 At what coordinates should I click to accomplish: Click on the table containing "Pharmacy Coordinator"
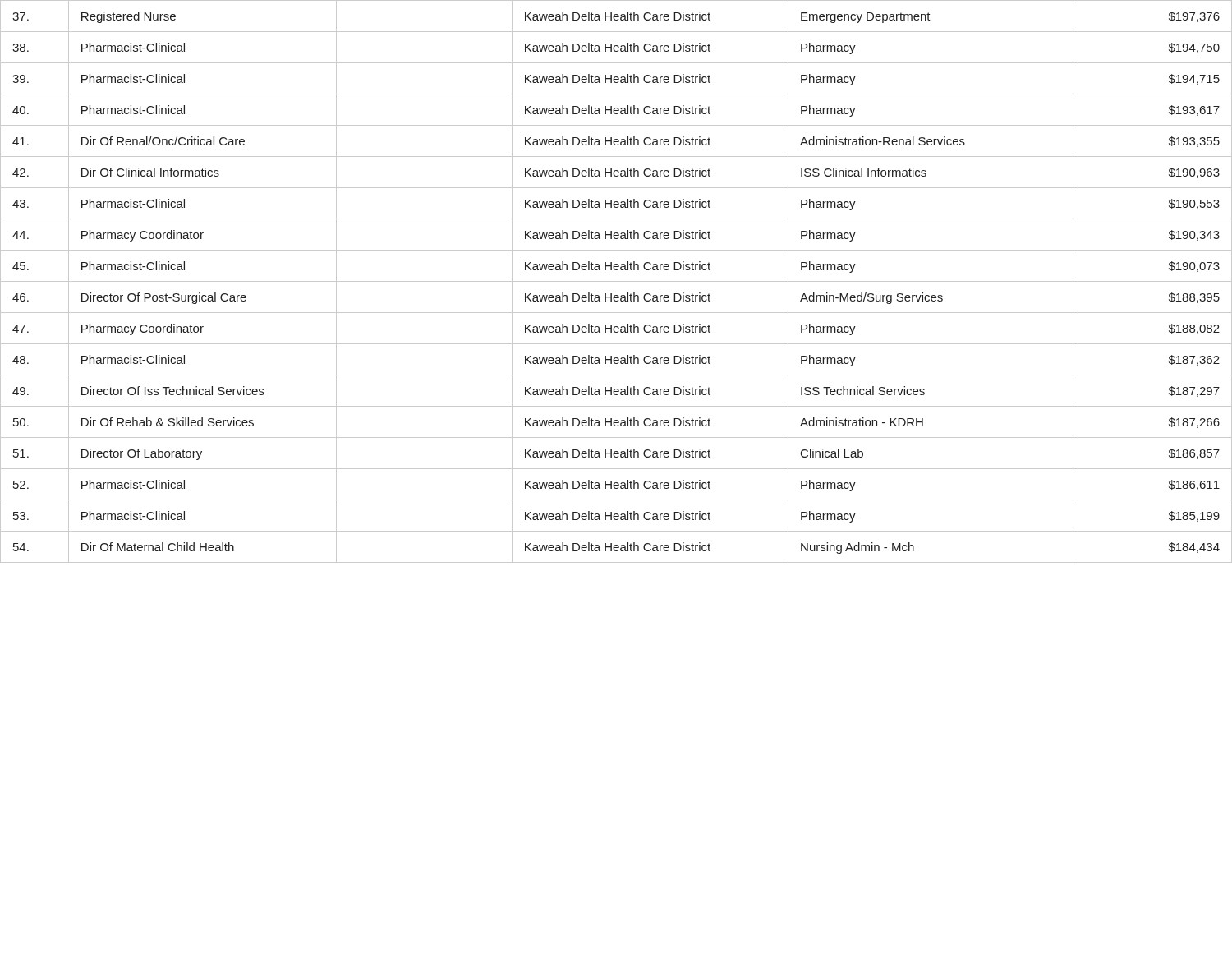click(616, 281)
